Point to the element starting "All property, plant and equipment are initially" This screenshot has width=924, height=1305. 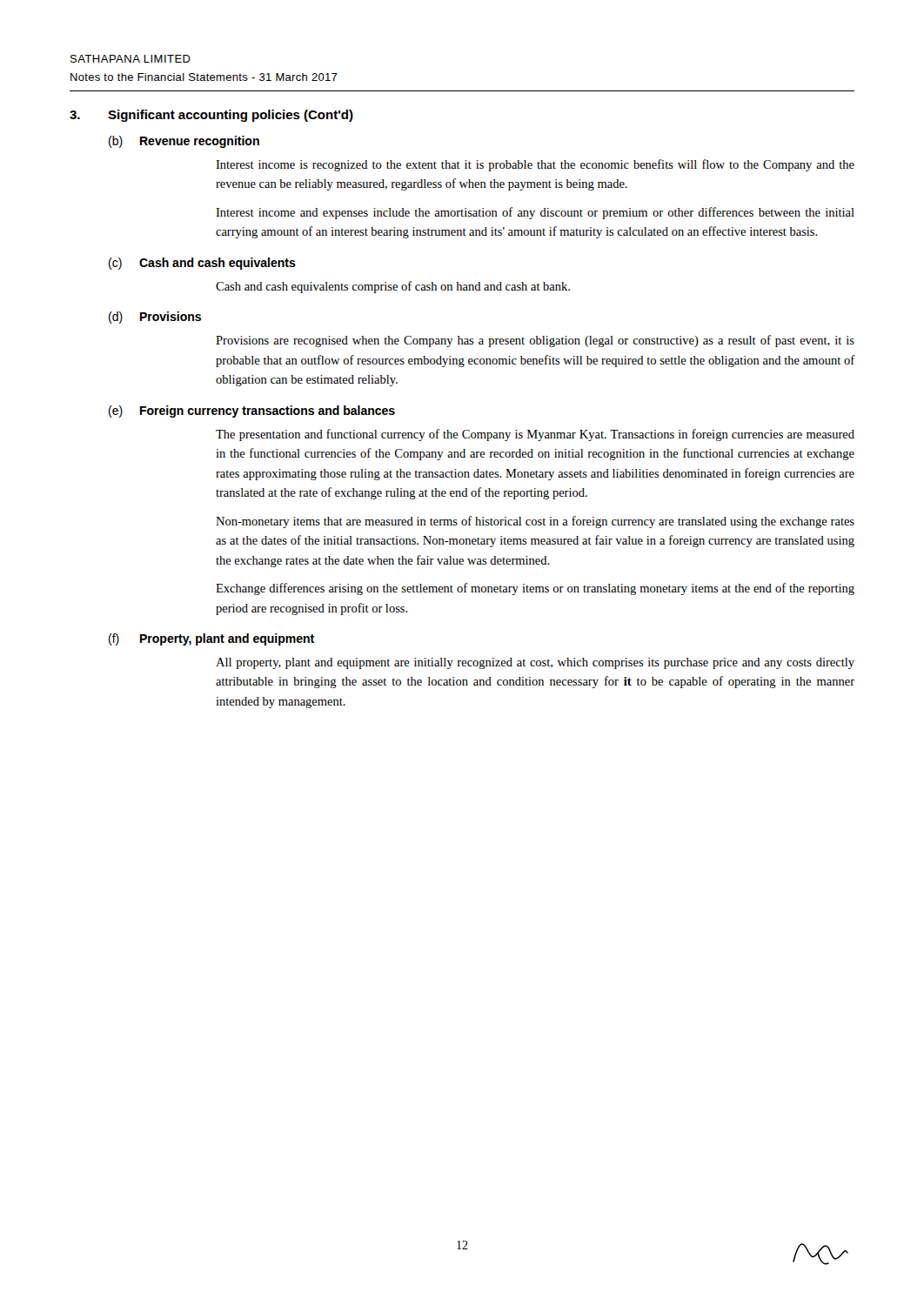tap(535, 682)
